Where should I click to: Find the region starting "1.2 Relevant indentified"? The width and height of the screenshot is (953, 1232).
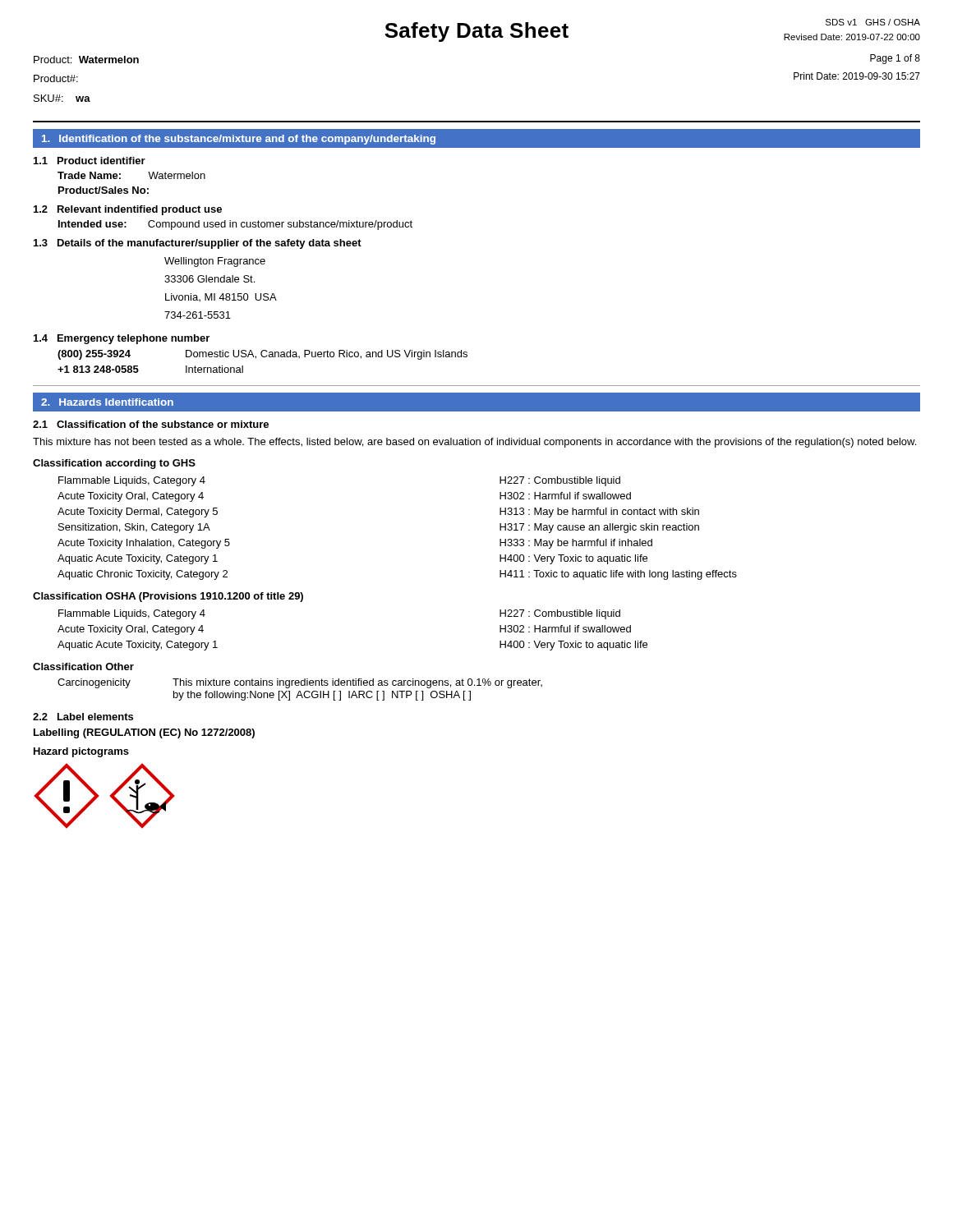pyautogui.click(x=128, y=209)
